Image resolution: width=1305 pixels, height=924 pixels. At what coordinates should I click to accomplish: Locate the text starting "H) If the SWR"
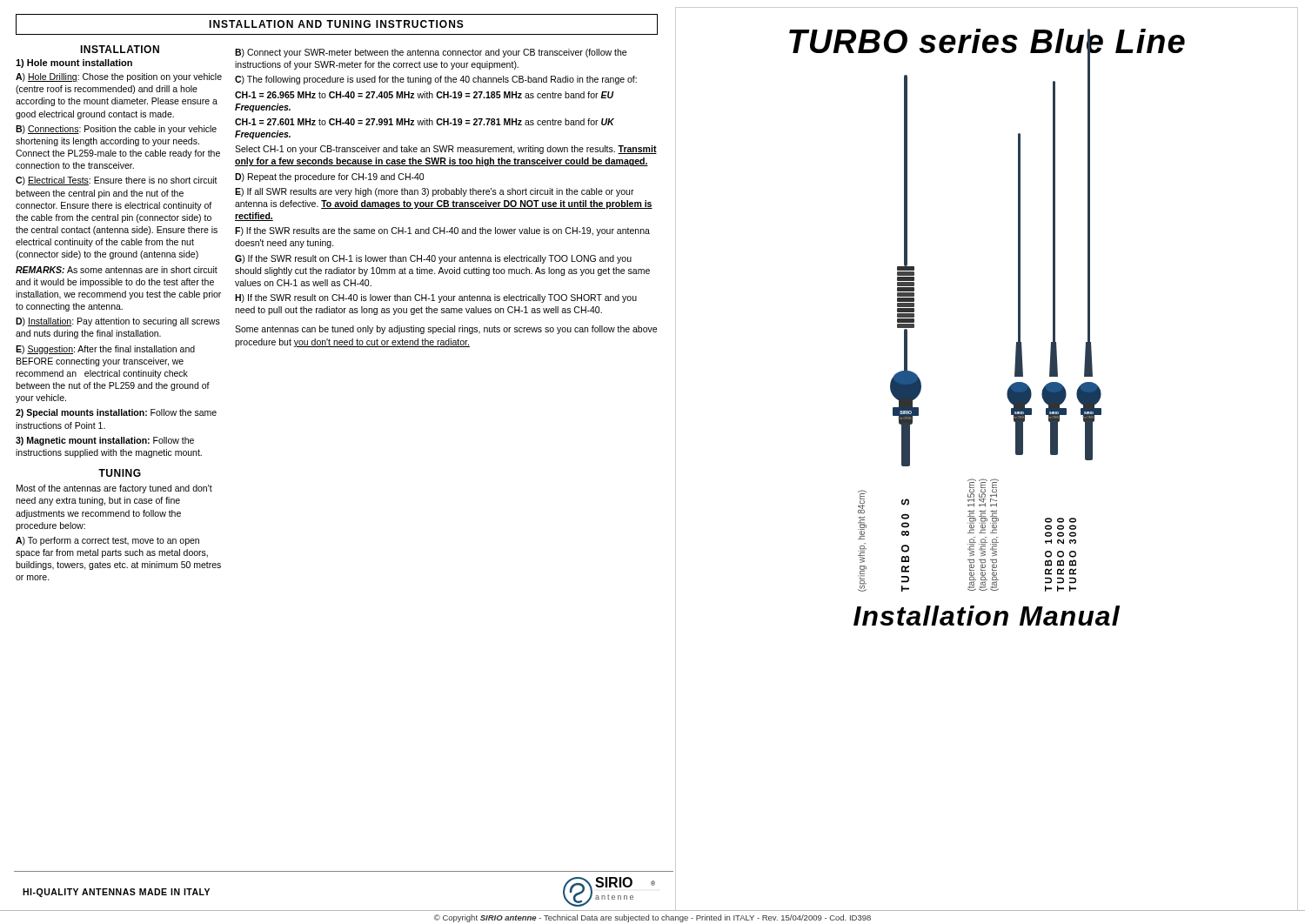[436, 304]
